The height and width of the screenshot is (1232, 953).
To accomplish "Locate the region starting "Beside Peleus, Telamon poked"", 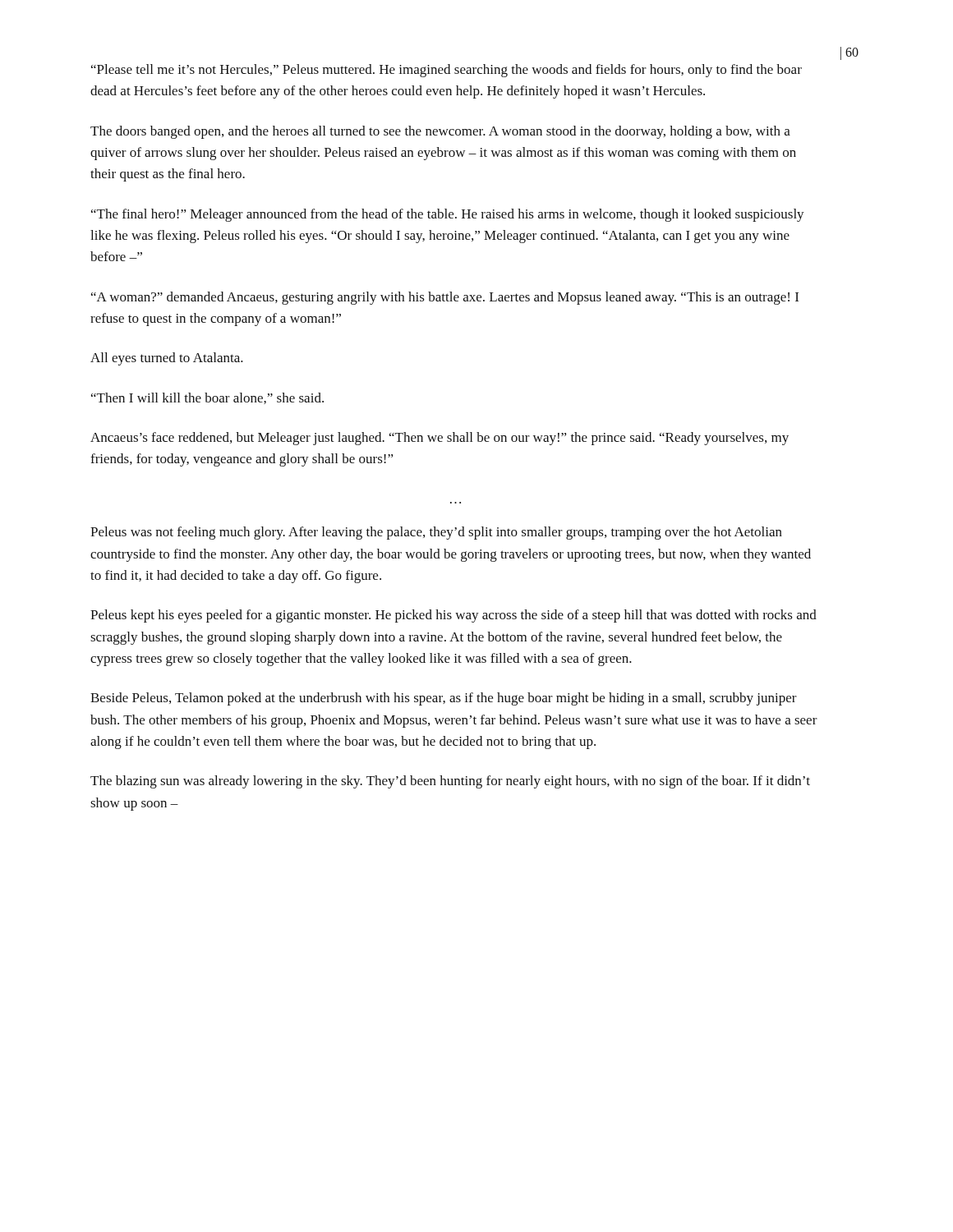I will 454,719.
